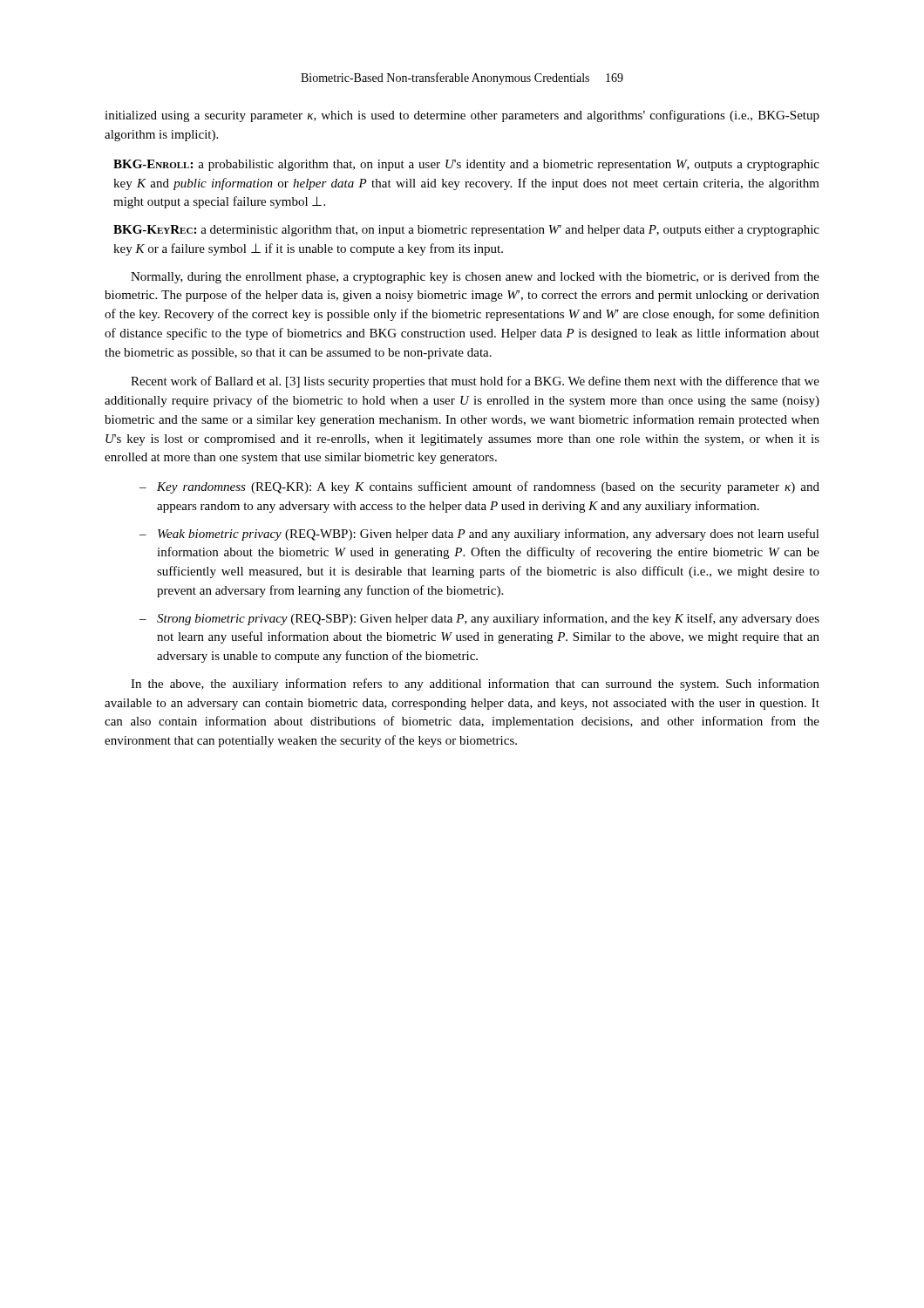Click on the list item containing "– Weak biometric privacy"
The height and width of the screenshot is (1308, 924).
click(x=479, y=562)
